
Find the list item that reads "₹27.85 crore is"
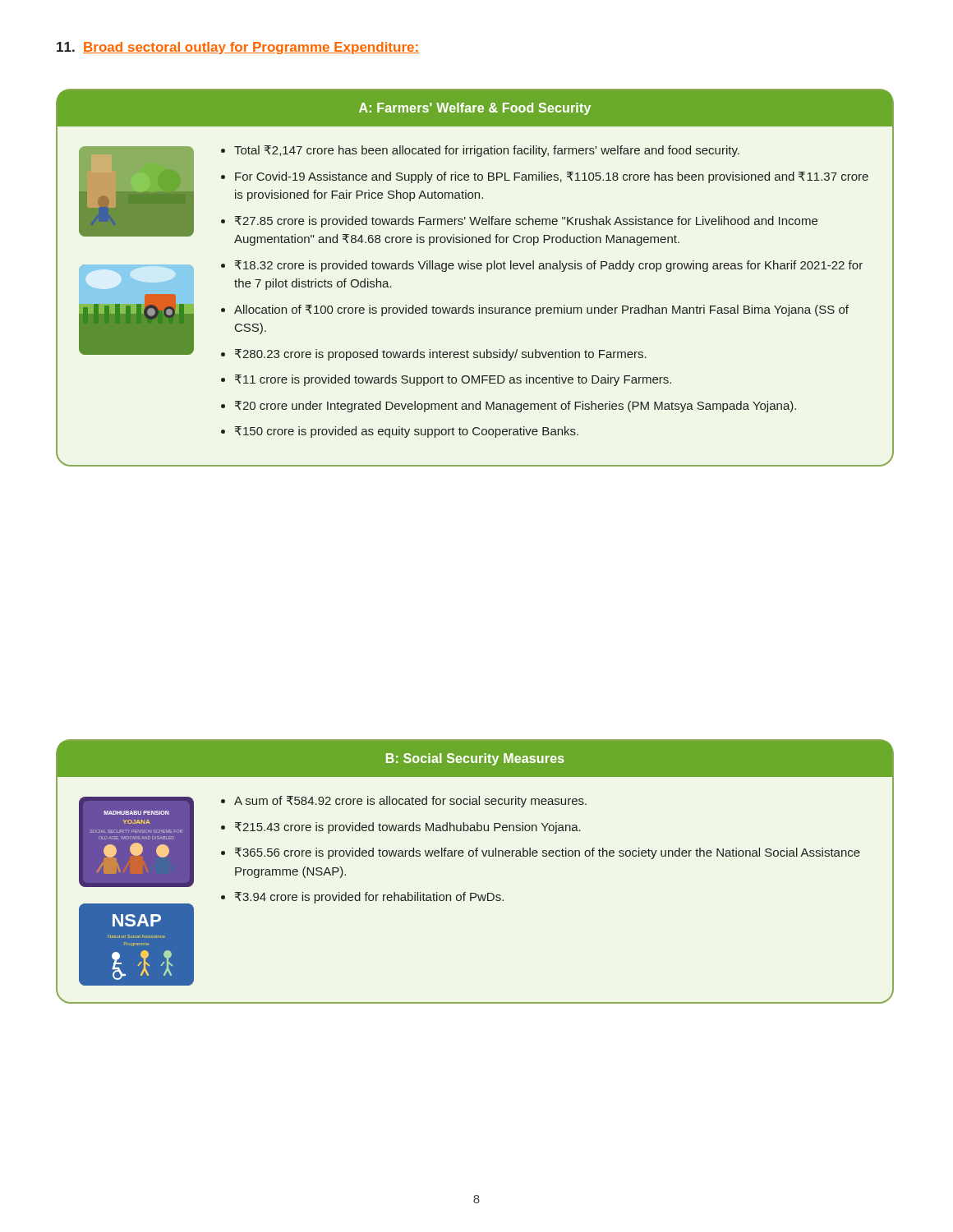click(x=526, y=229)
